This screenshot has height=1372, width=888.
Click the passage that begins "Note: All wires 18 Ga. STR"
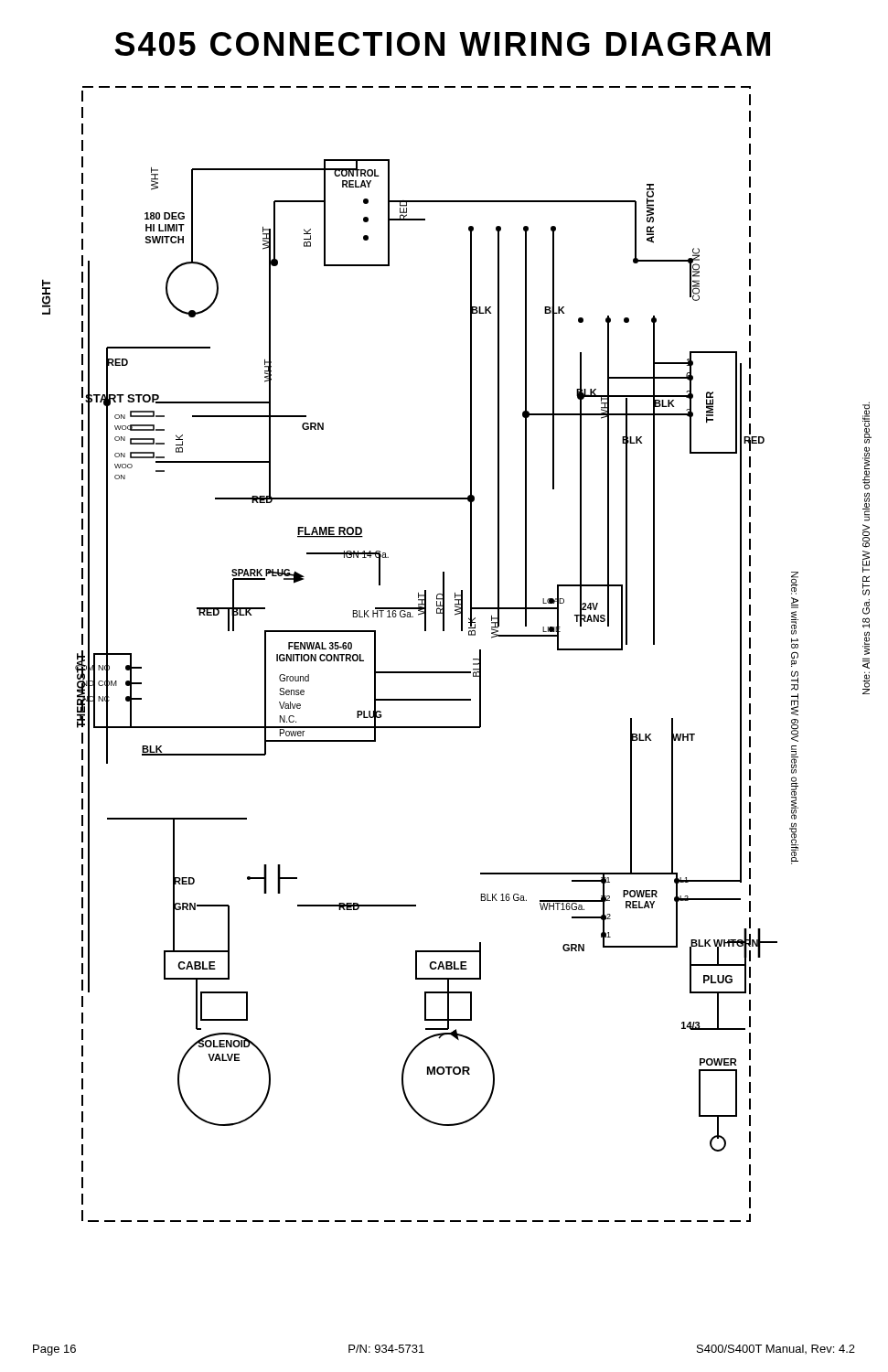(866, 548)
